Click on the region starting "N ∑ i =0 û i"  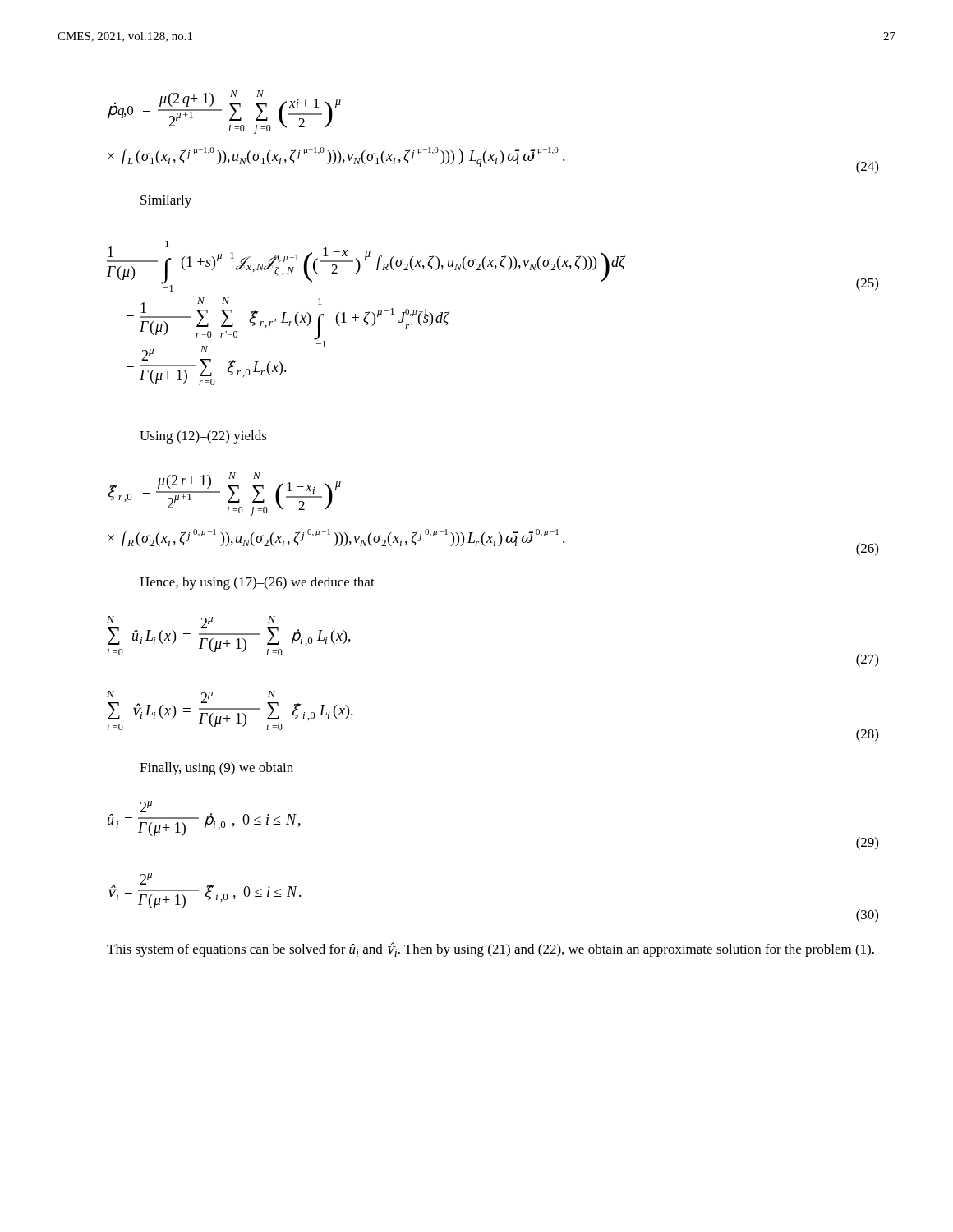[x=227, y=641]
